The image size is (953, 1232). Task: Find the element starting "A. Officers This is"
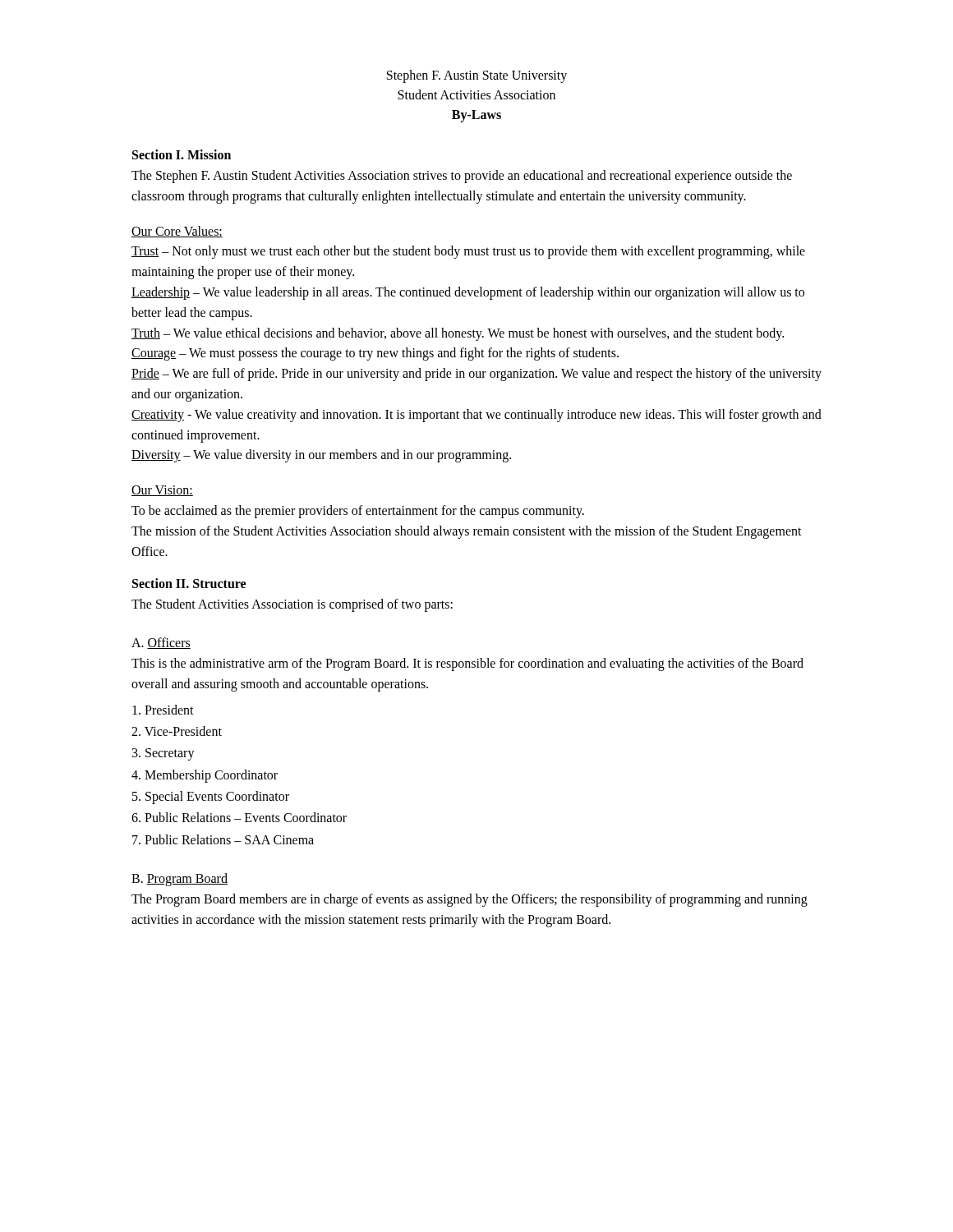click(x=467, y=663)
